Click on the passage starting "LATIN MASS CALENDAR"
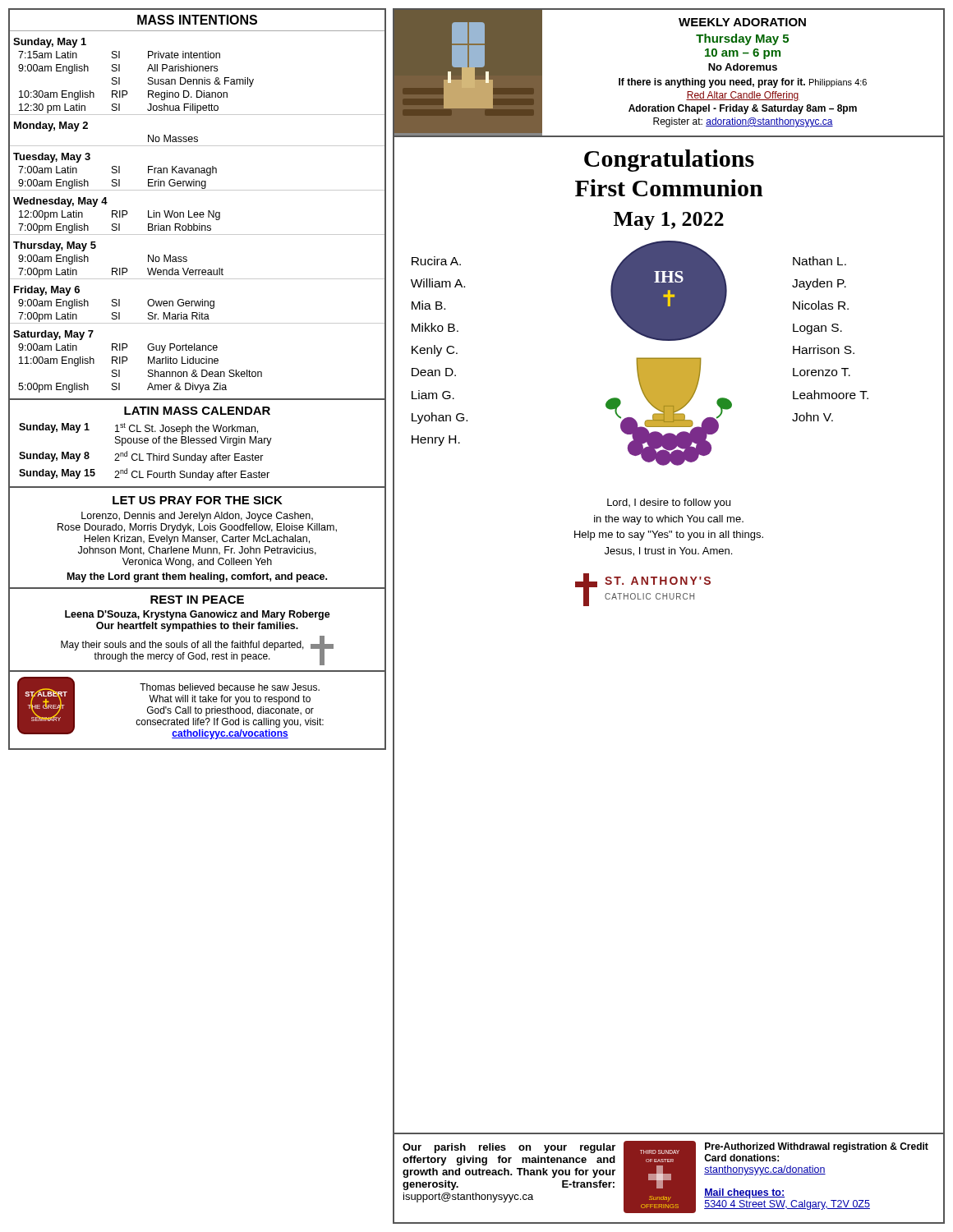Screen dimensions: 1232x953 (197, 410)
